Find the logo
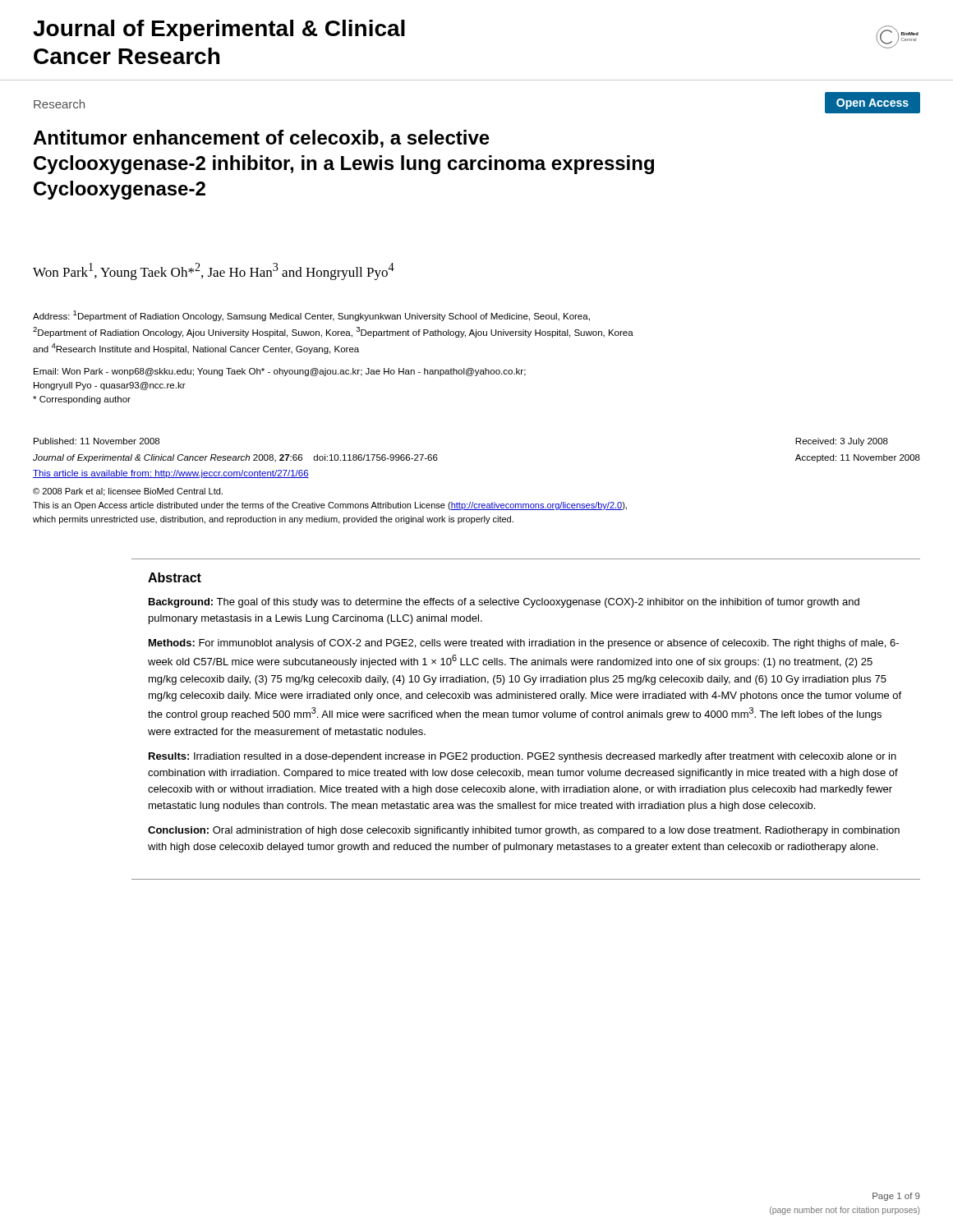Image resolution: width=953 pixels, height=1232 pixels. point(898,38)
